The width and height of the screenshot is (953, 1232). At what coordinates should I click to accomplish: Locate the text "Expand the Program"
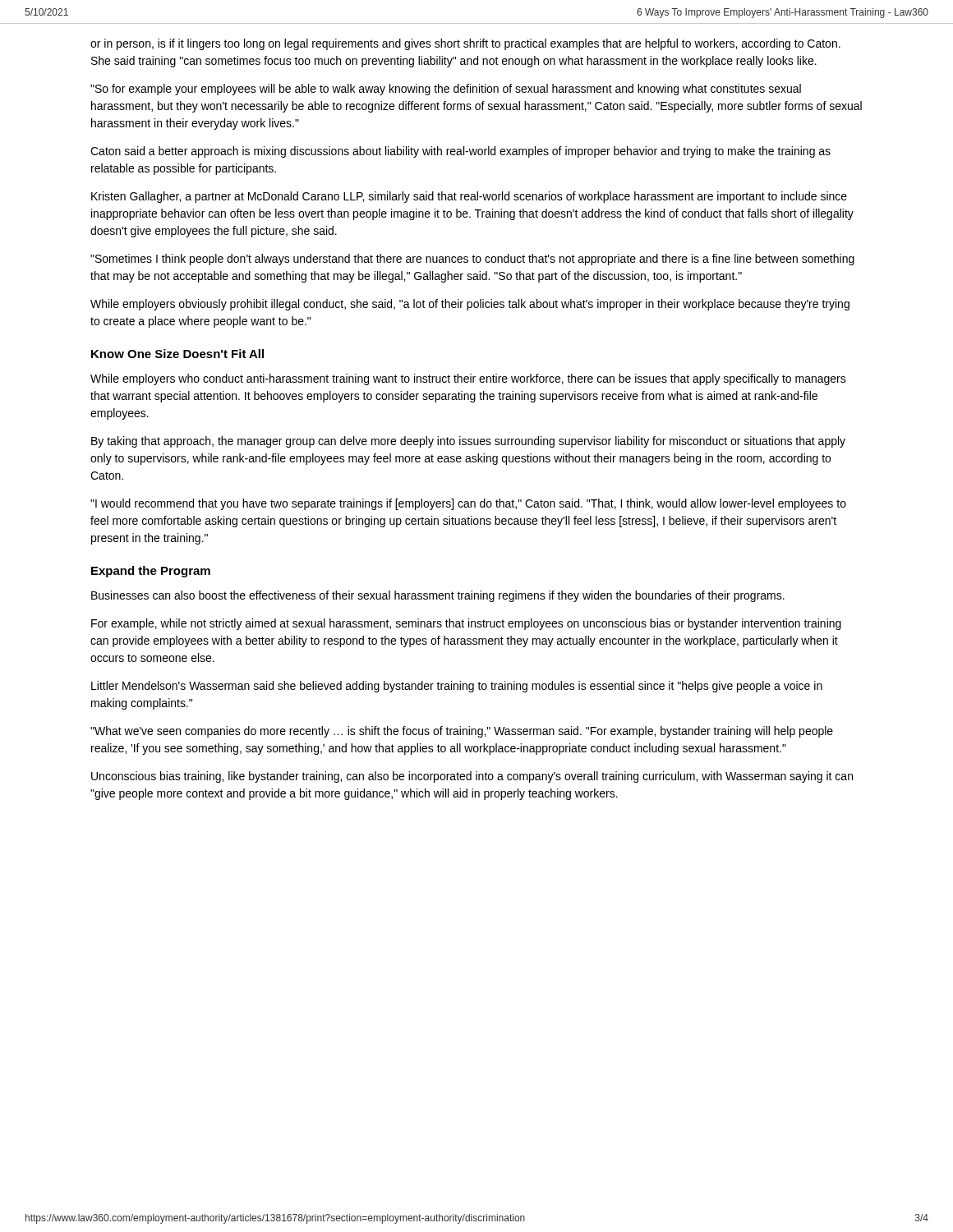[151, 570]
